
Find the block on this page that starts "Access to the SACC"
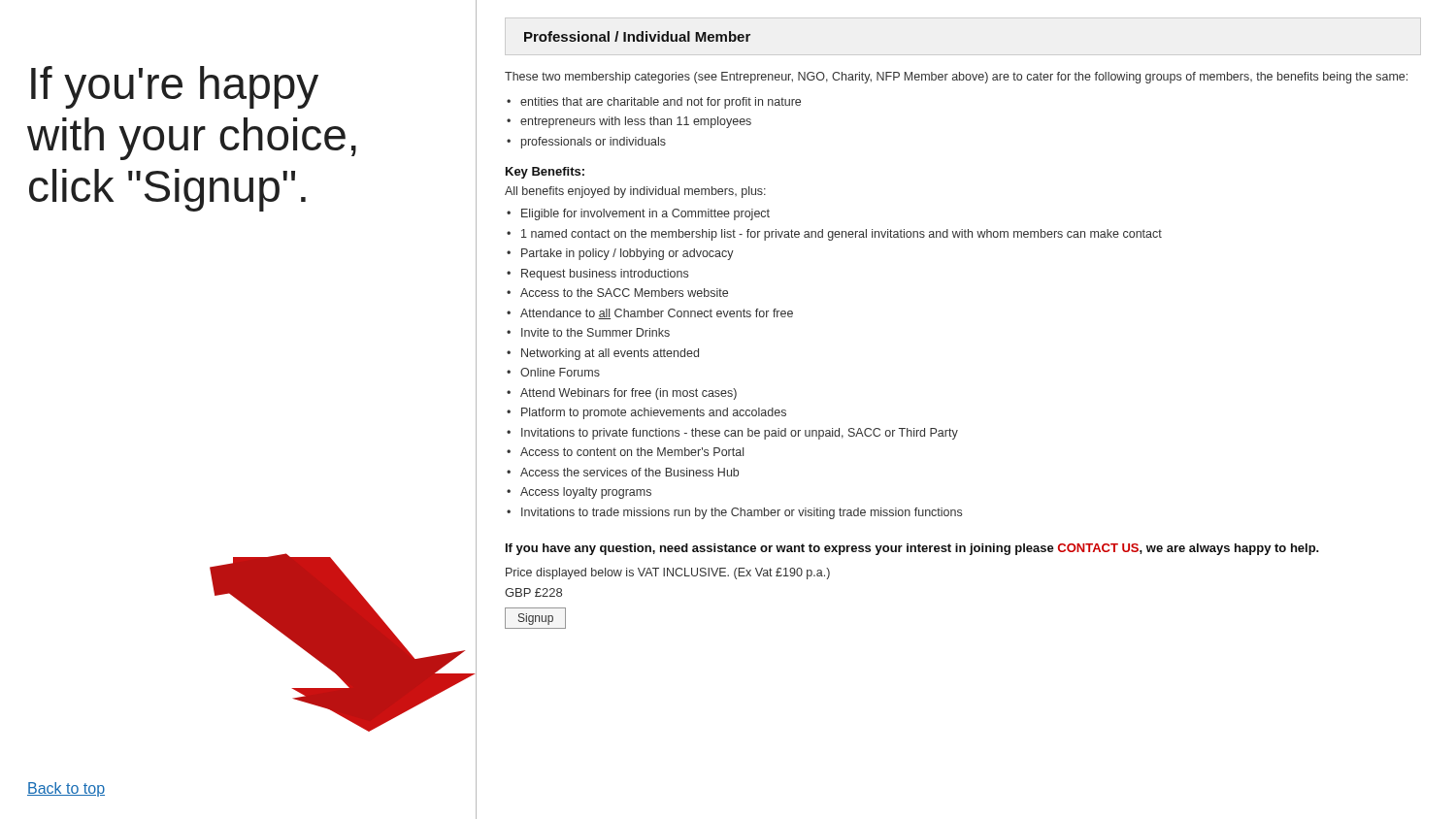pyautogui.click(x=624, y=293)
